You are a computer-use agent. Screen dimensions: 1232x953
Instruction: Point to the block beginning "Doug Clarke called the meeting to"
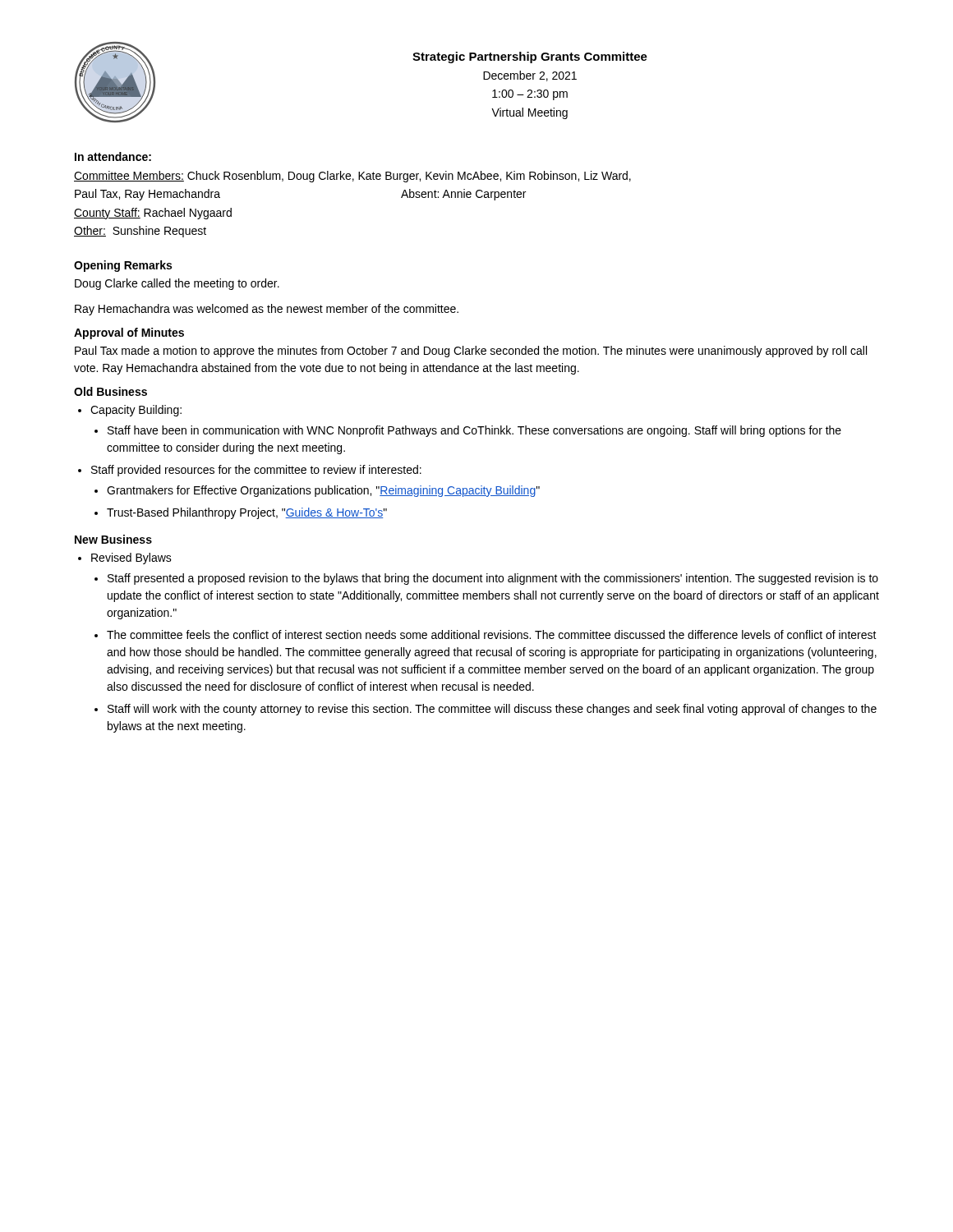[177, 283]
